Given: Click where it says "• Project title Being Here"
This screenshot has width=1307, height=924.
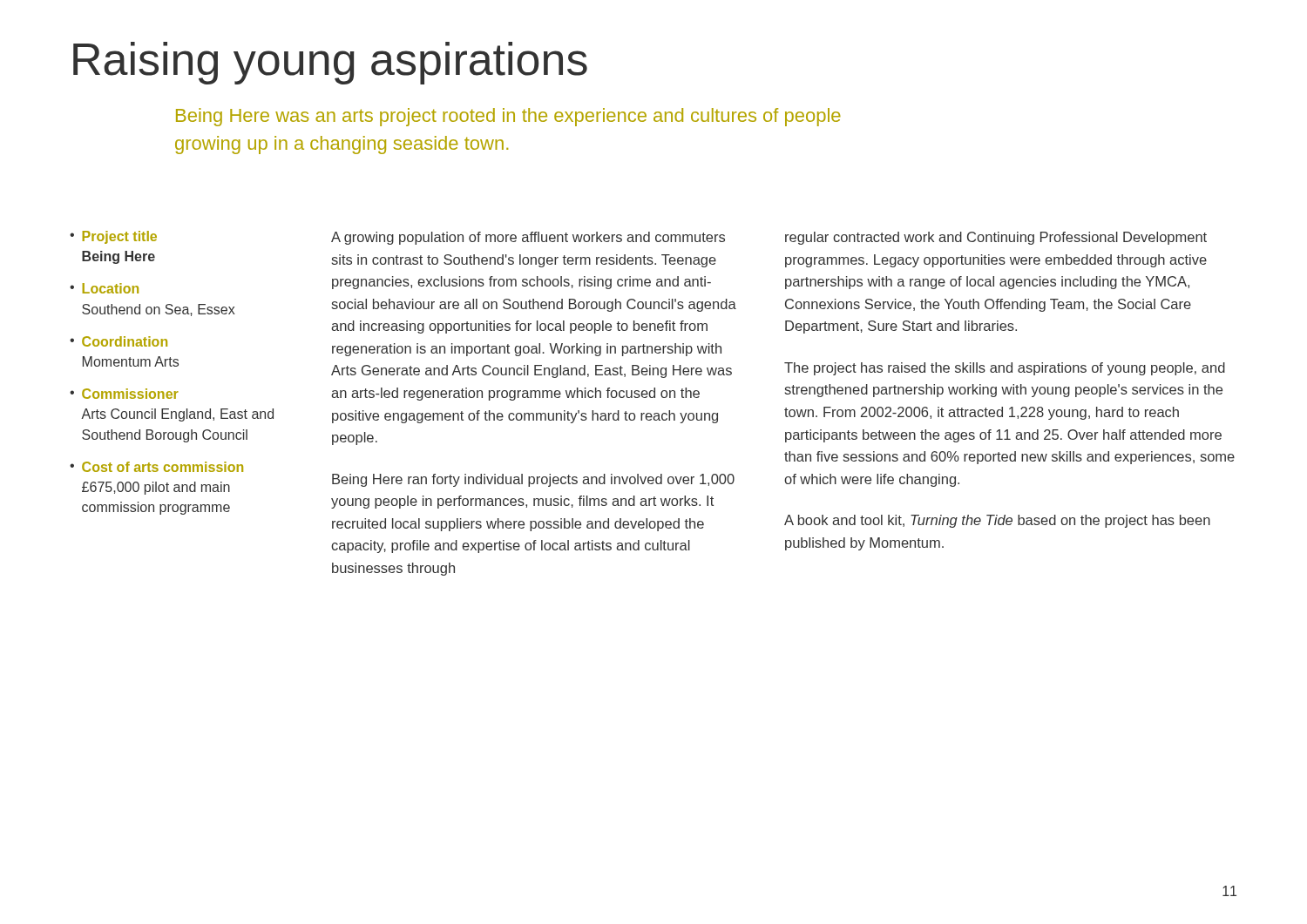Looking at the screenshot, I should click(114, 247).
